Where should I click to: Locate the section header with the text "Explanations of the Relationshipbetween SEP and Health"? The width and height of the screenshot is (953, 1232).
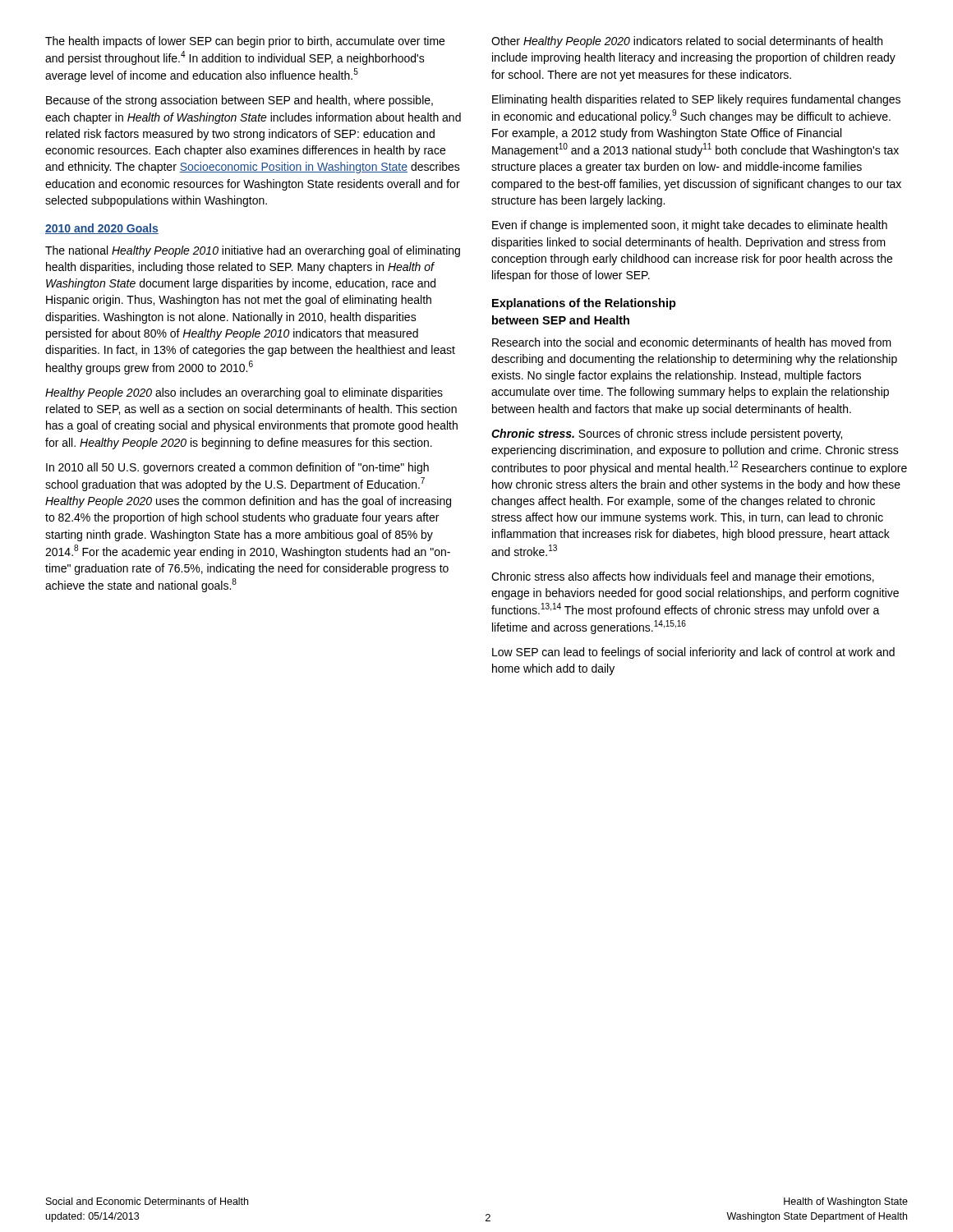(x=584, y=304)
